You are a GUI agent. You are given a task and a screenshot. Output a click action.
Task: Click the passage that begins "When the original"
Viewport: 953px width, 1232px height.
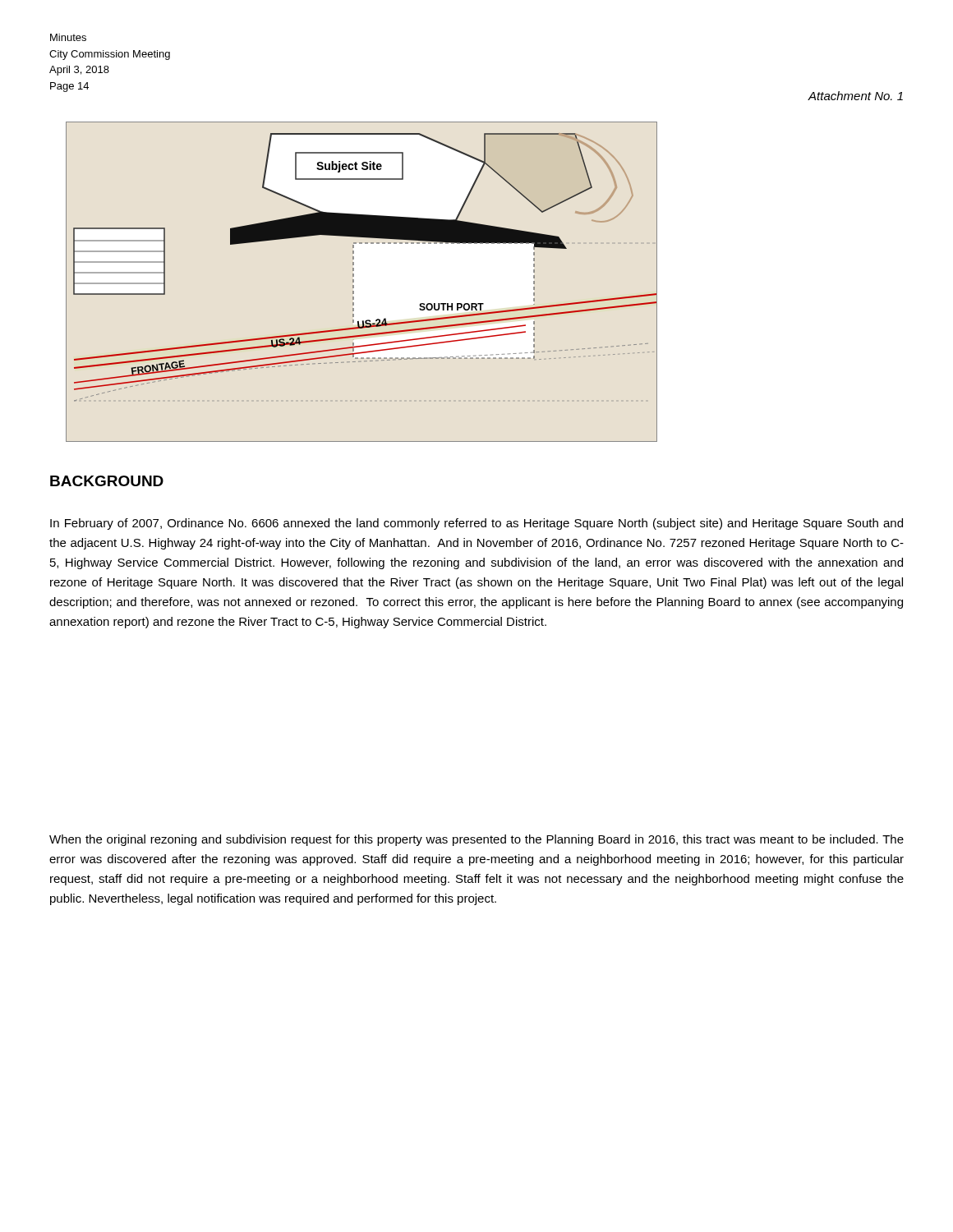point(476,869)
